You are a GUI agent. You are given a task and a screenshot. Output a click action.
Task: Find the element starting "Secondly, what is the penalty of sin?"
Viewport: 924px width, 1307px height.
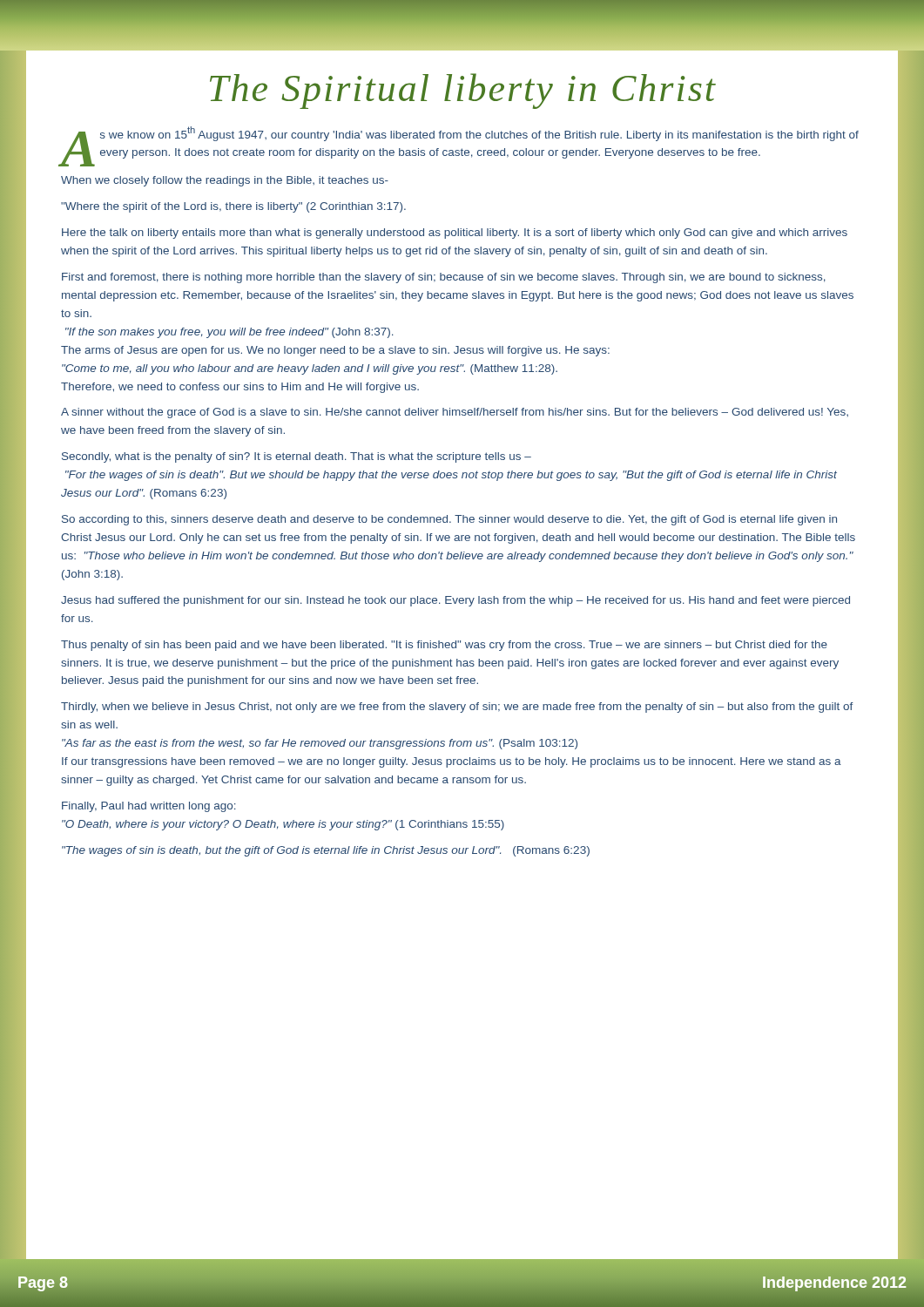coord(449,475)
